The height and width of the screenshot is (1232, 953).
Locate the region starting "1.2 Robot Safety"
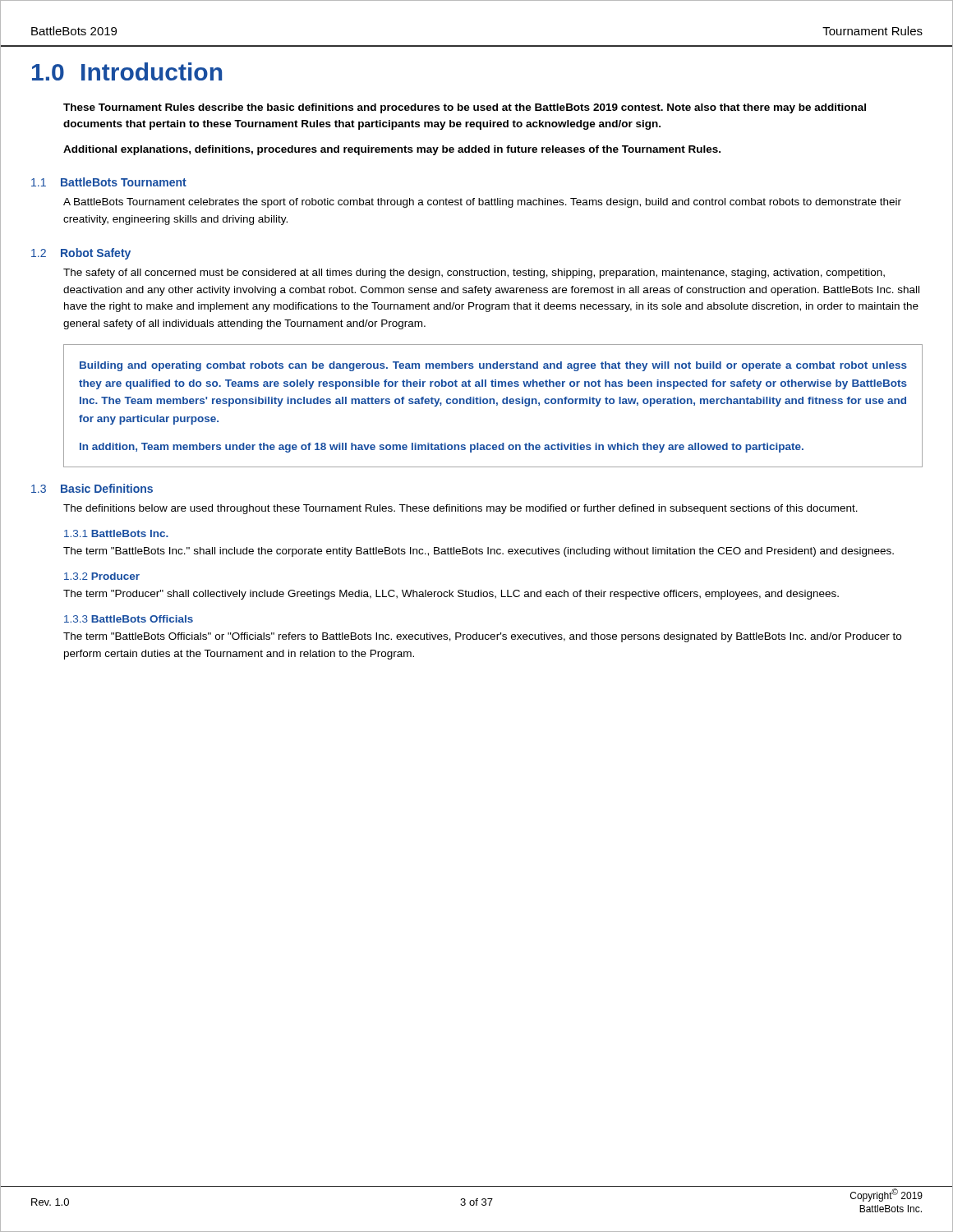tap(81, 253)
